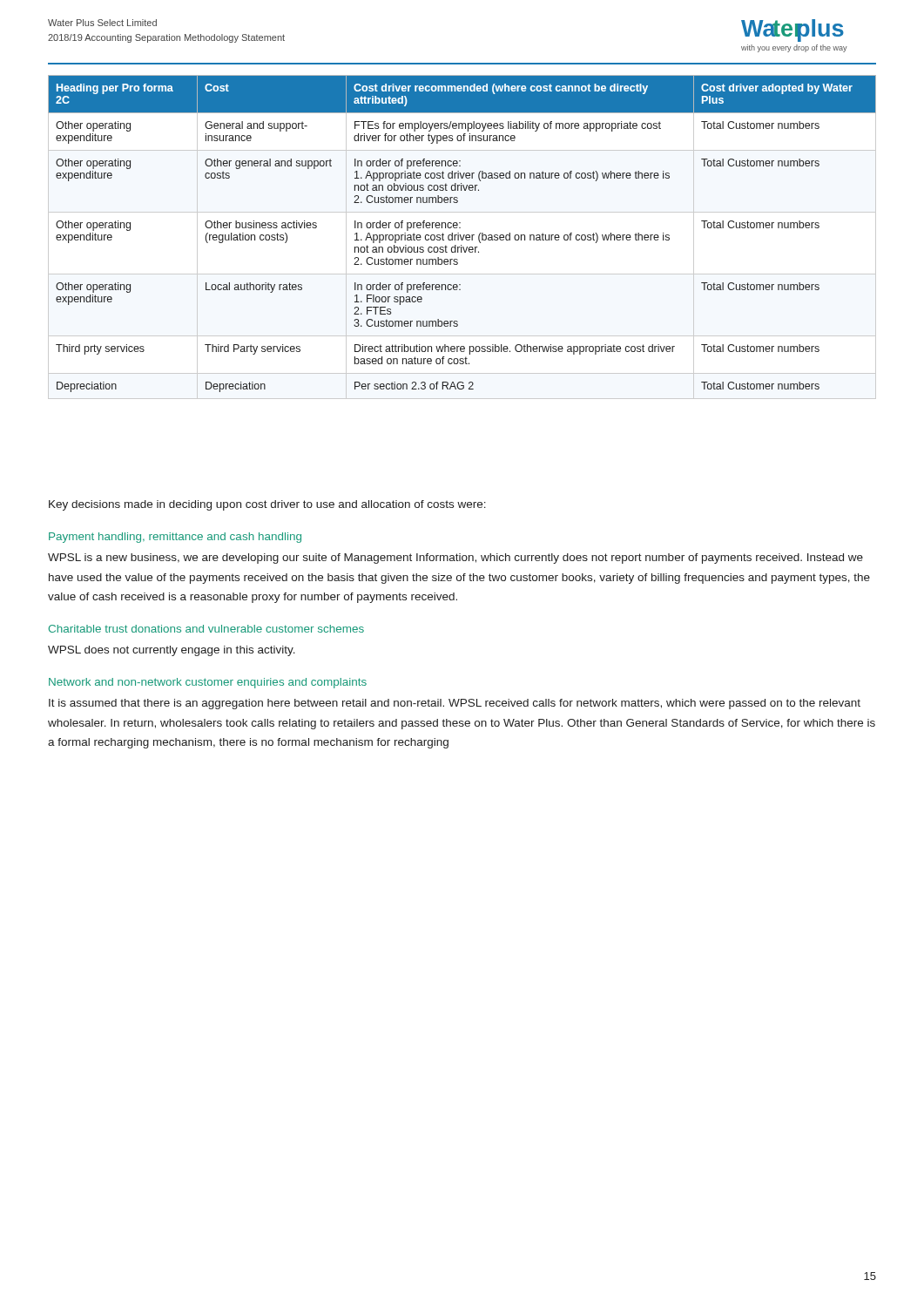924x1307 pixels.
Task: Point to the block starting "Network and non-network customer"
Action: point(207,682)
